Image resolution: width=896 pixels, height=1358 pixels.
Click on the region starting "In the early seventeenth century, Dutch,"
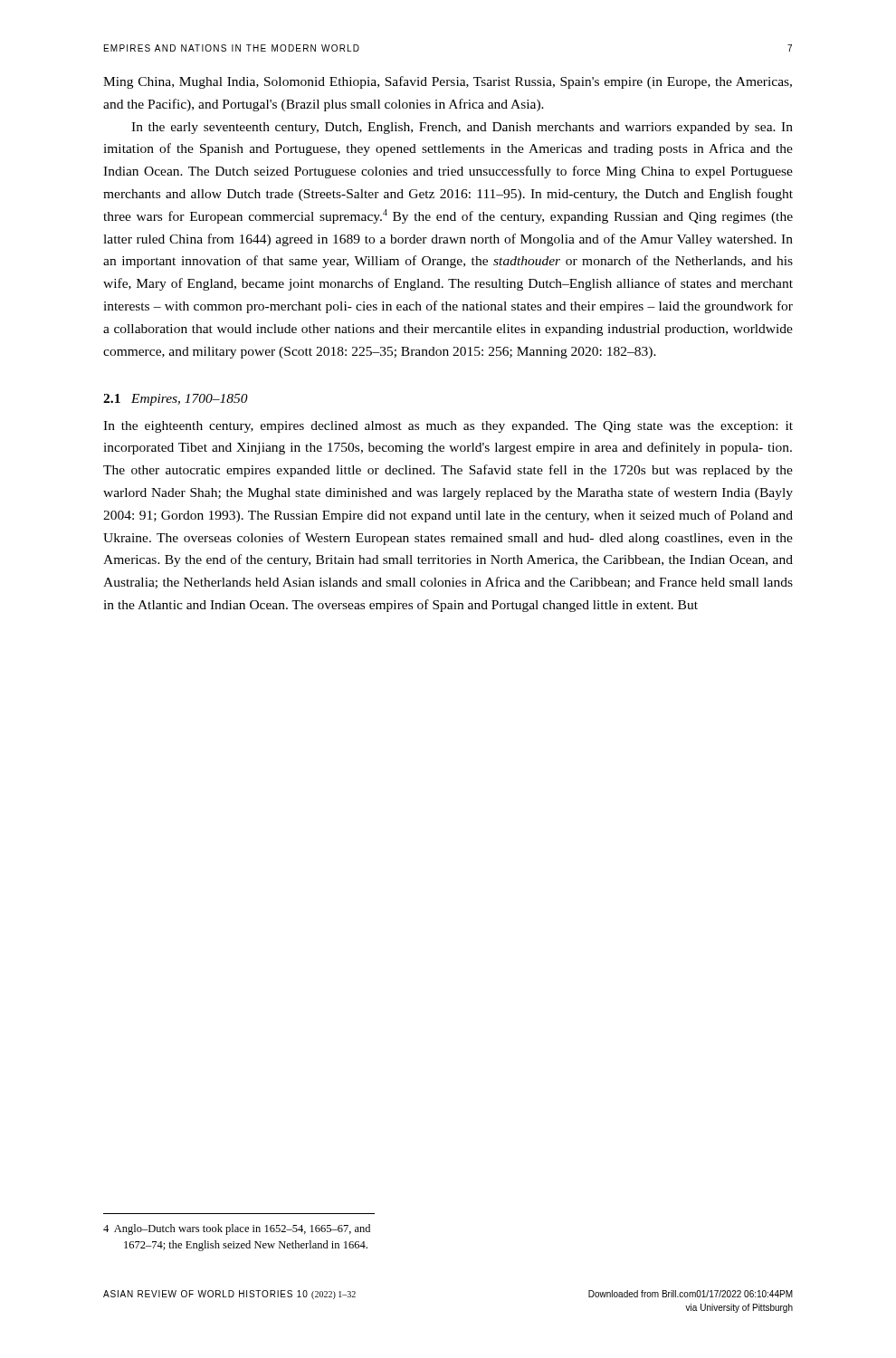click(x=448, y=239)
